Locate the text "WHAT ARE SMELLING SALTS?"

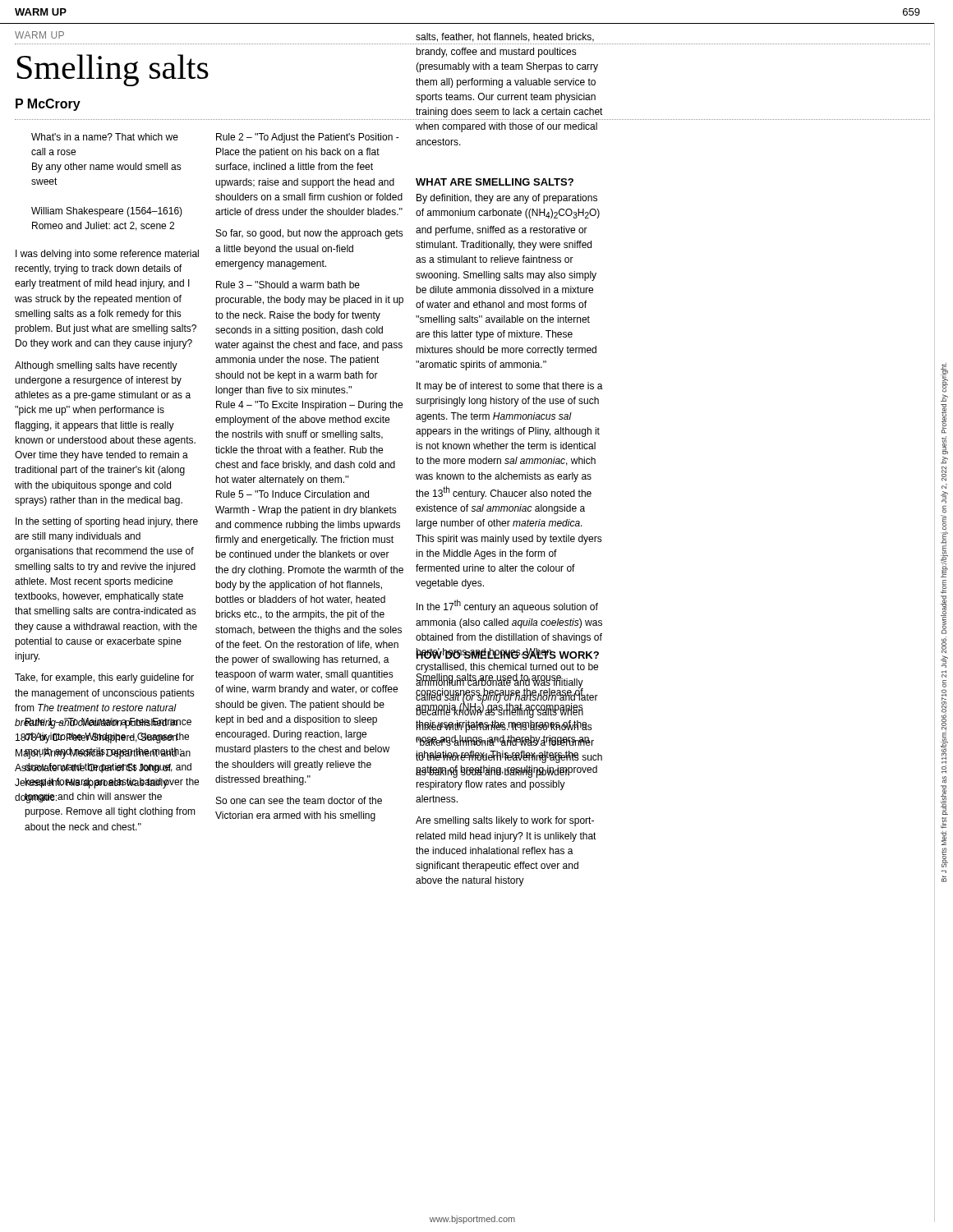[495, 182]
